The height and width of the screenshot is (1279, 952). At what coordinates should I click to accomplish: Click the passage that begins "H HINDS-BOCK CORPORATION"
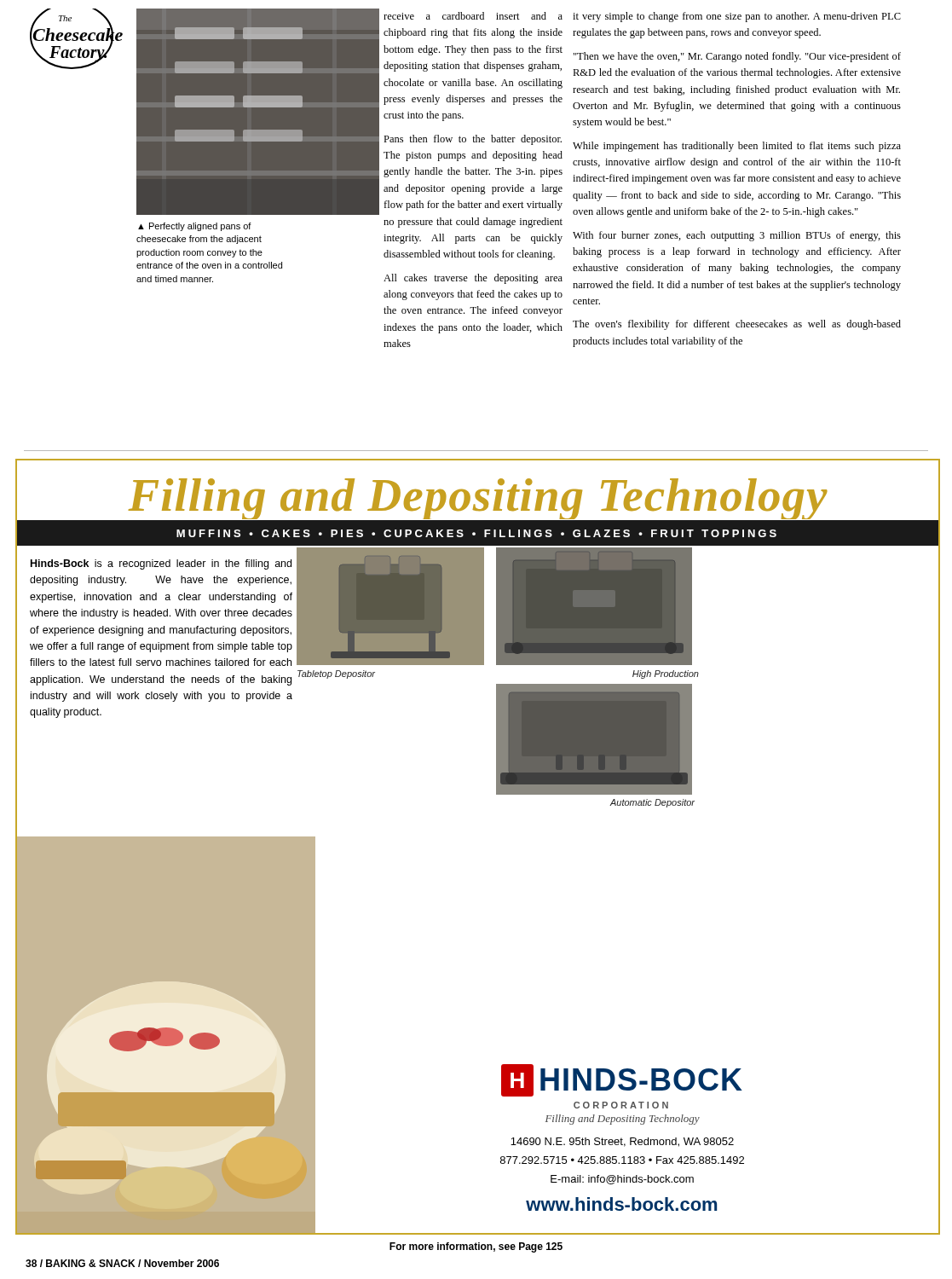pos(622,1139)
